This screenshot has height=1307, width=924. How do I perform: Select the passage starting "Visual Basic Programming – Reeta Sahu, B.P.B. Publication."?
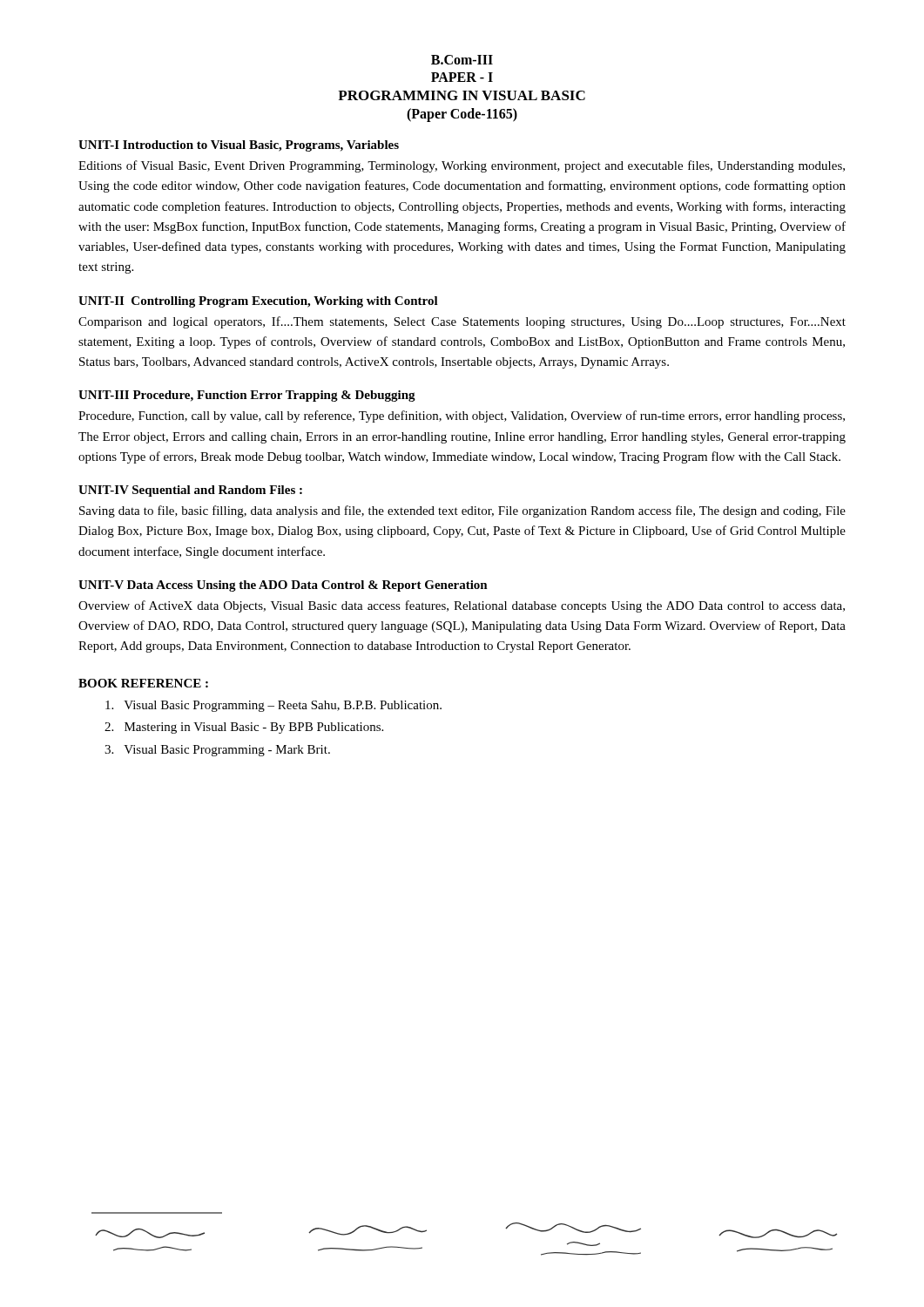(x=273, y=704)
